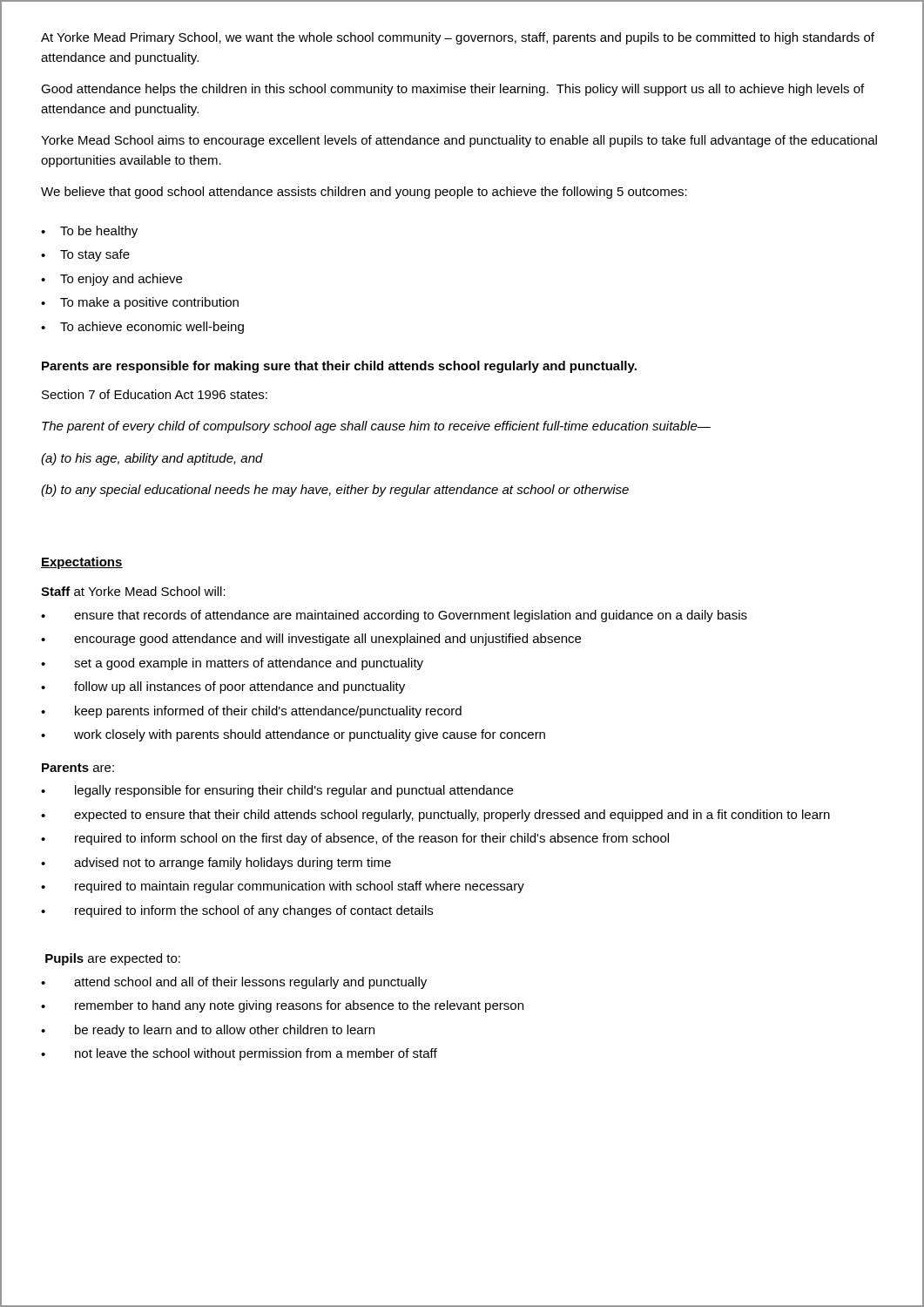The height and width of the screenshot is (1307, 924).
Task: Locate the list item containing "•follow up all instances"
Action: click(223, 687)
